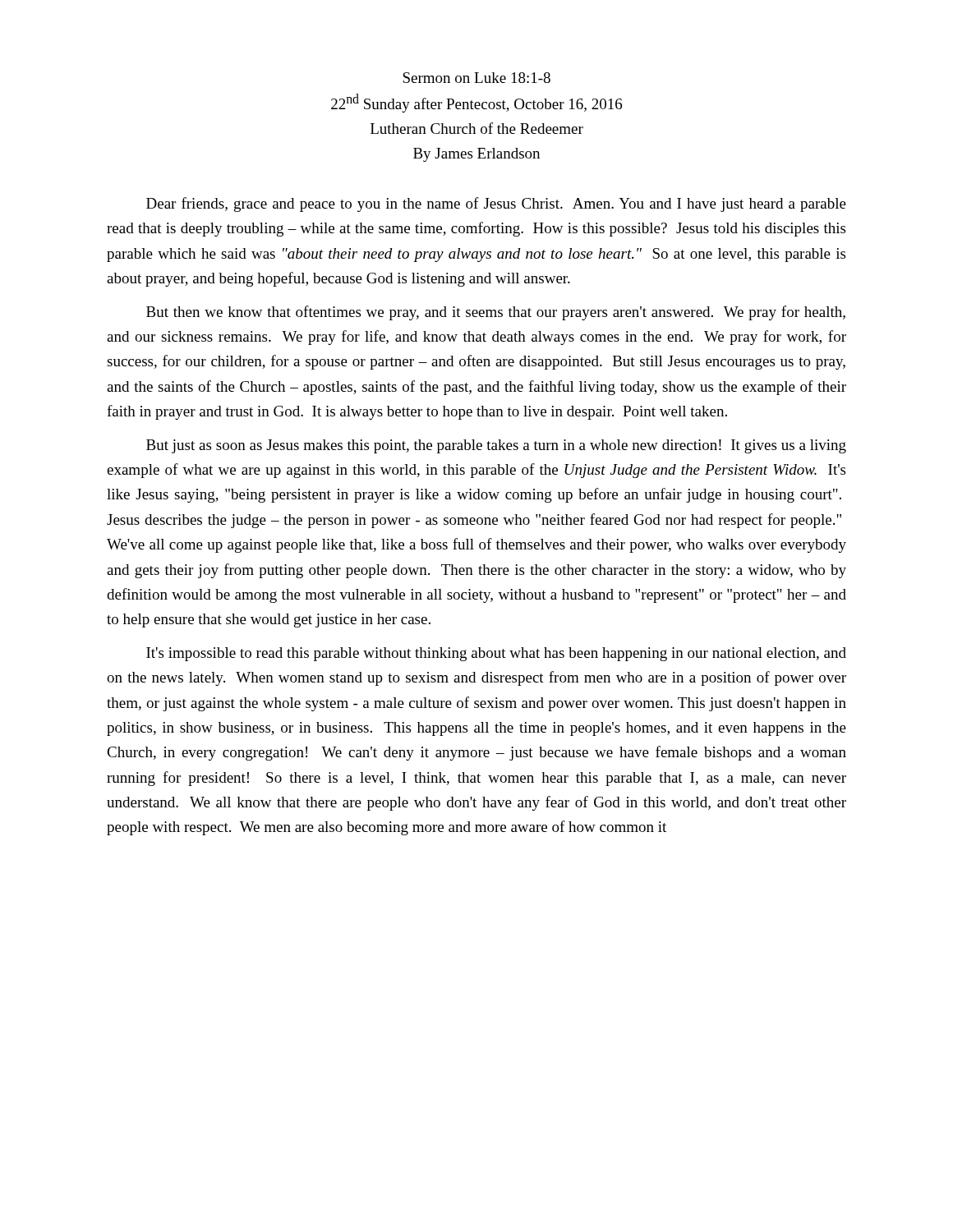Locate the title that says "Sermon on Luke 18:1-8 22nd Sunday after"
The height and width of the screenshot is (1232, 953).
476,115
